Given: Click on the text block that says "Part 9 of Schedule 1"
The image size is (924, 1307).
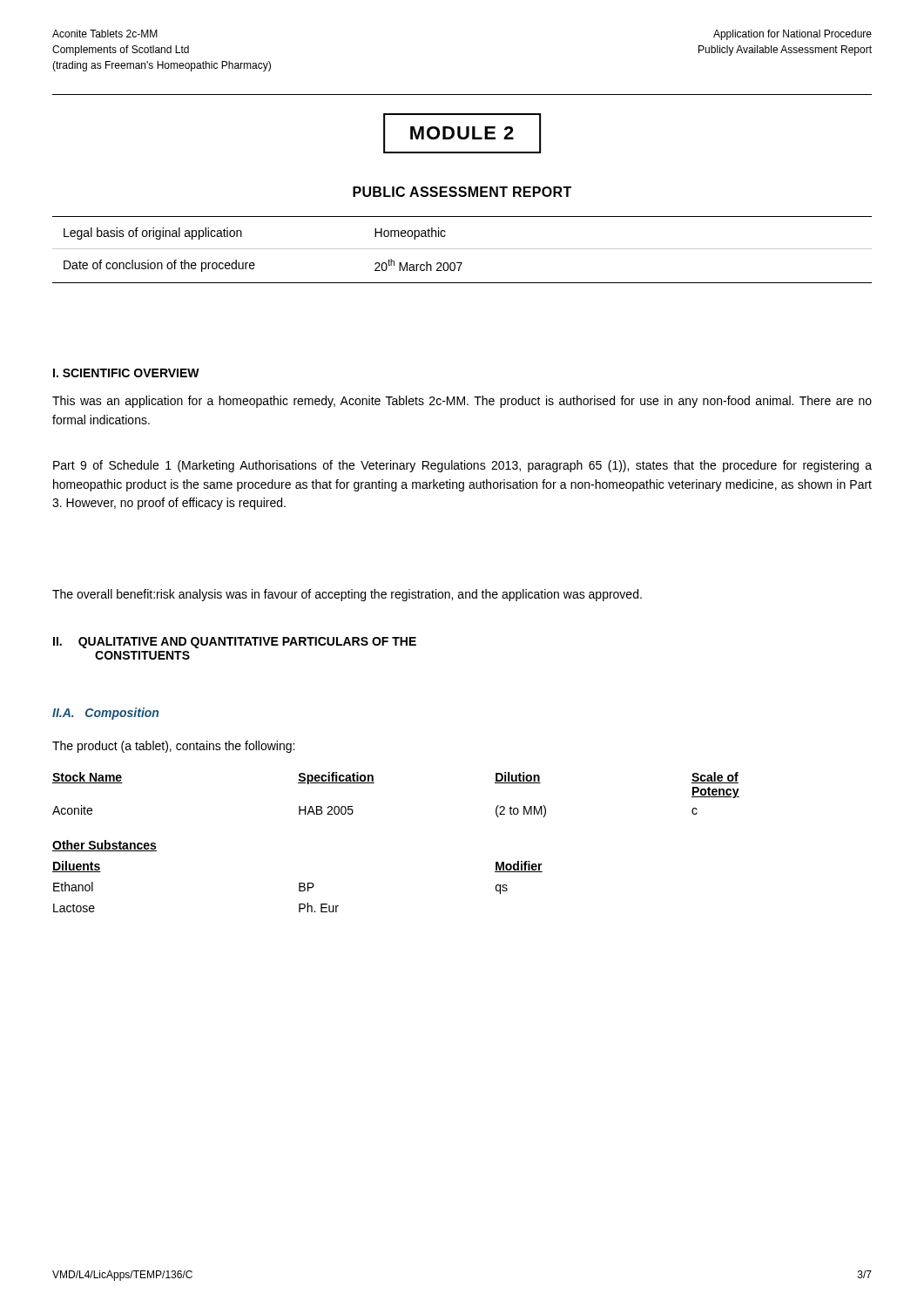Looking at the screenshot, I should [x=462, y=484].
